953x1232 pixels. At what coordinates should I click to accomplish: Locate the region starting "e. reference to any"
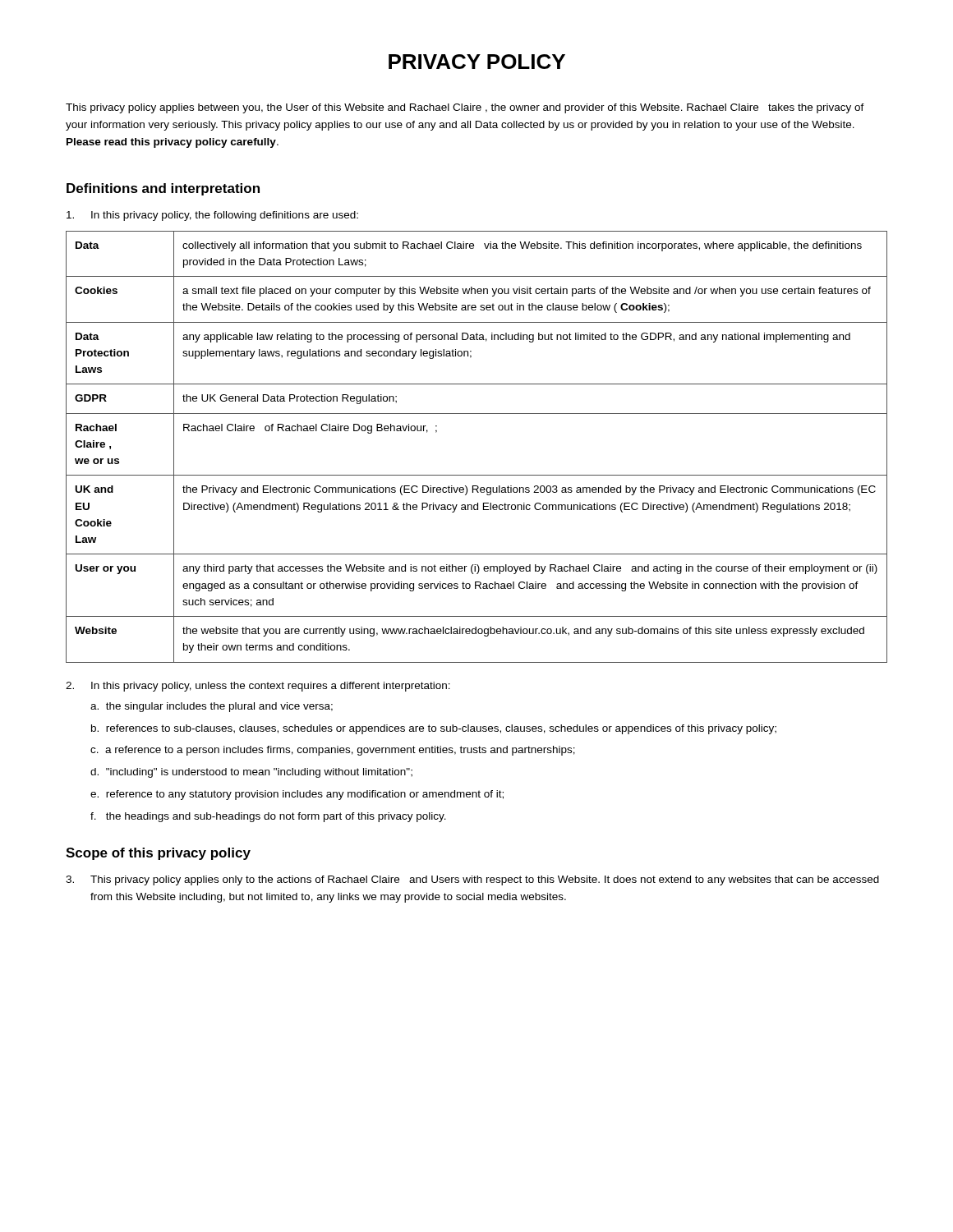297,794
